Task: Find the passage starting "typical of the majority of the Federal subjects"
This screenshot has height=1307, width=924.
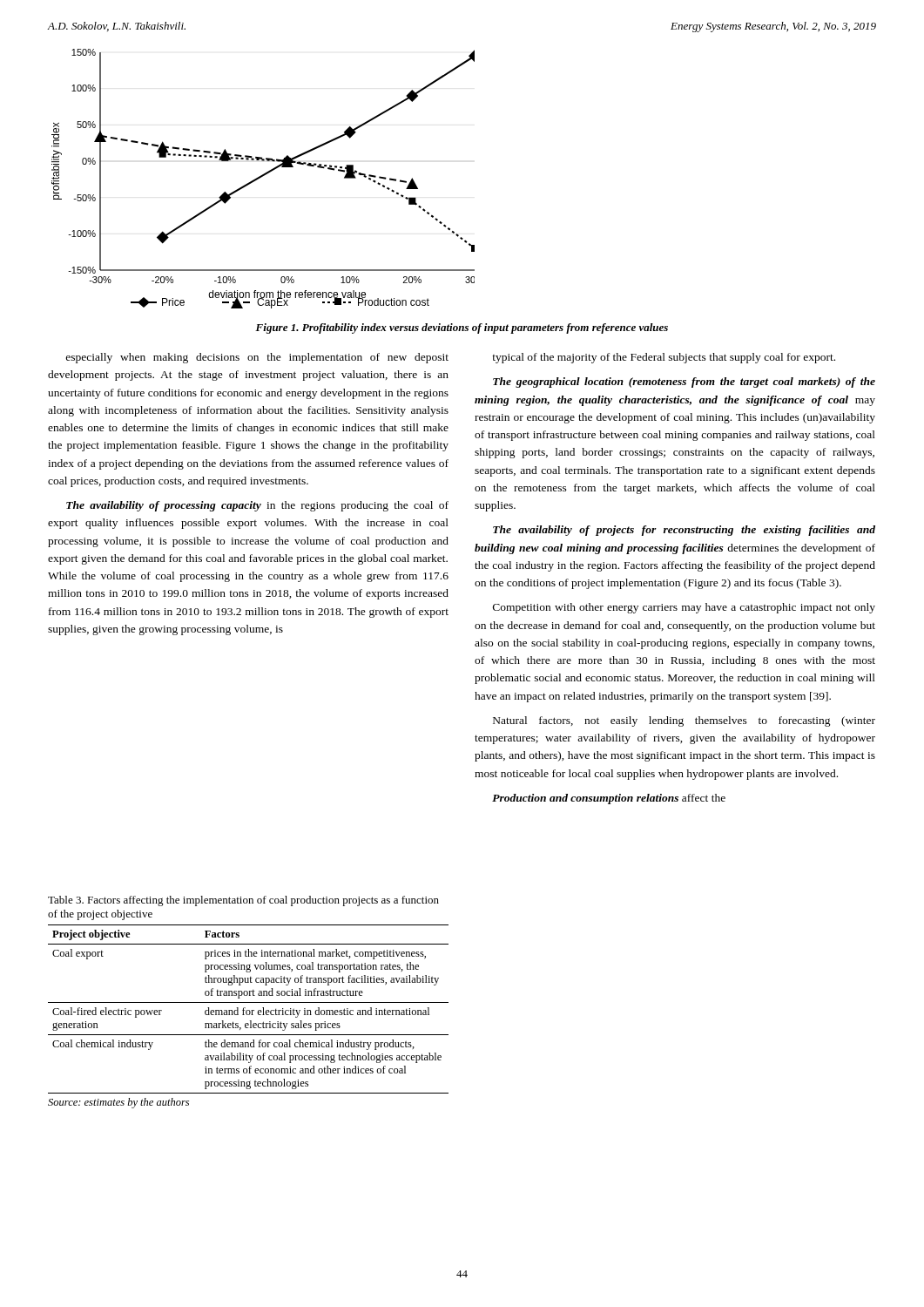Action: pos(675,578)
